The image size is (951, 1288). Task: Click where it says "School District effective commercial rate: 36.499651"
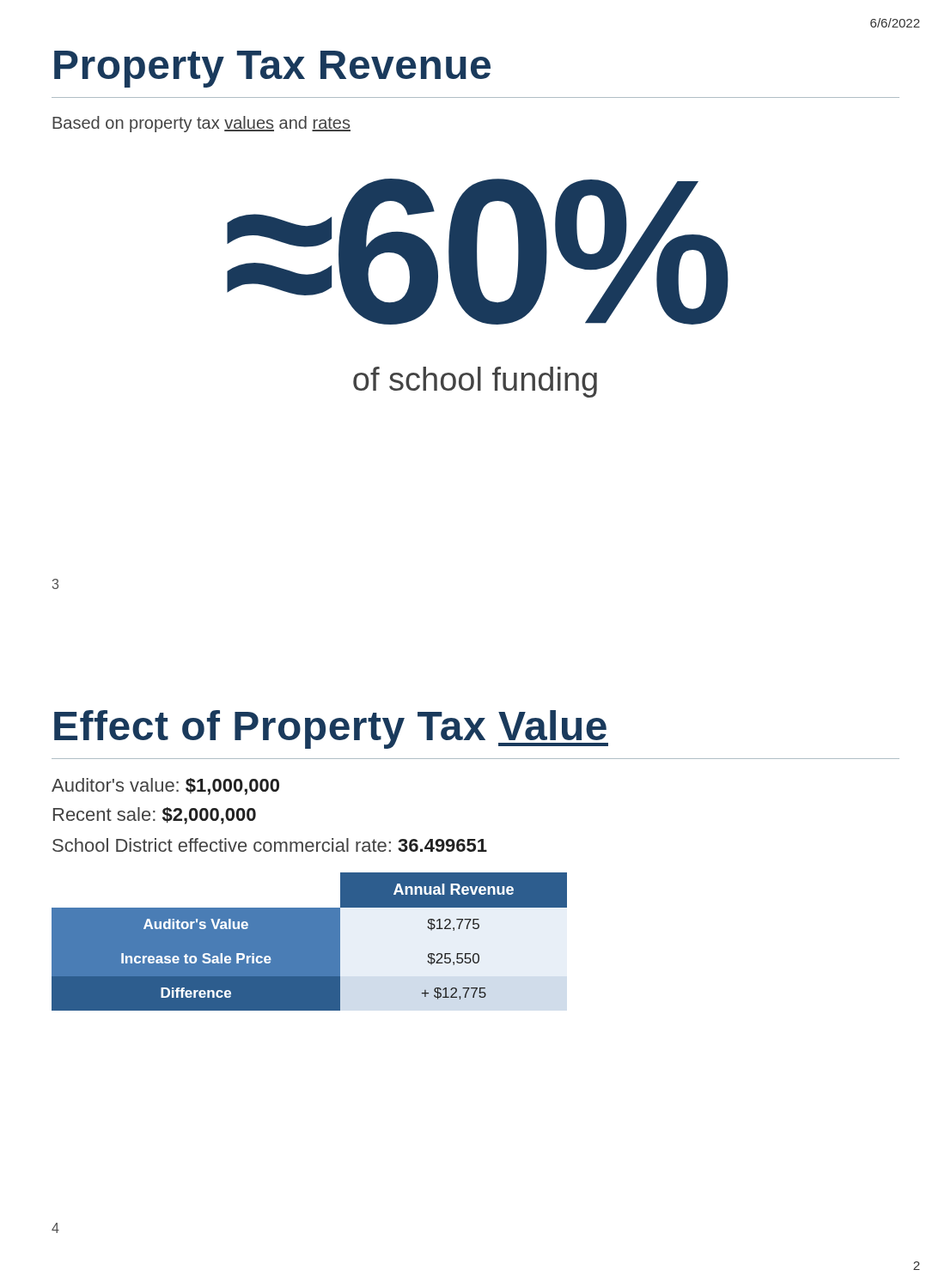269,845
